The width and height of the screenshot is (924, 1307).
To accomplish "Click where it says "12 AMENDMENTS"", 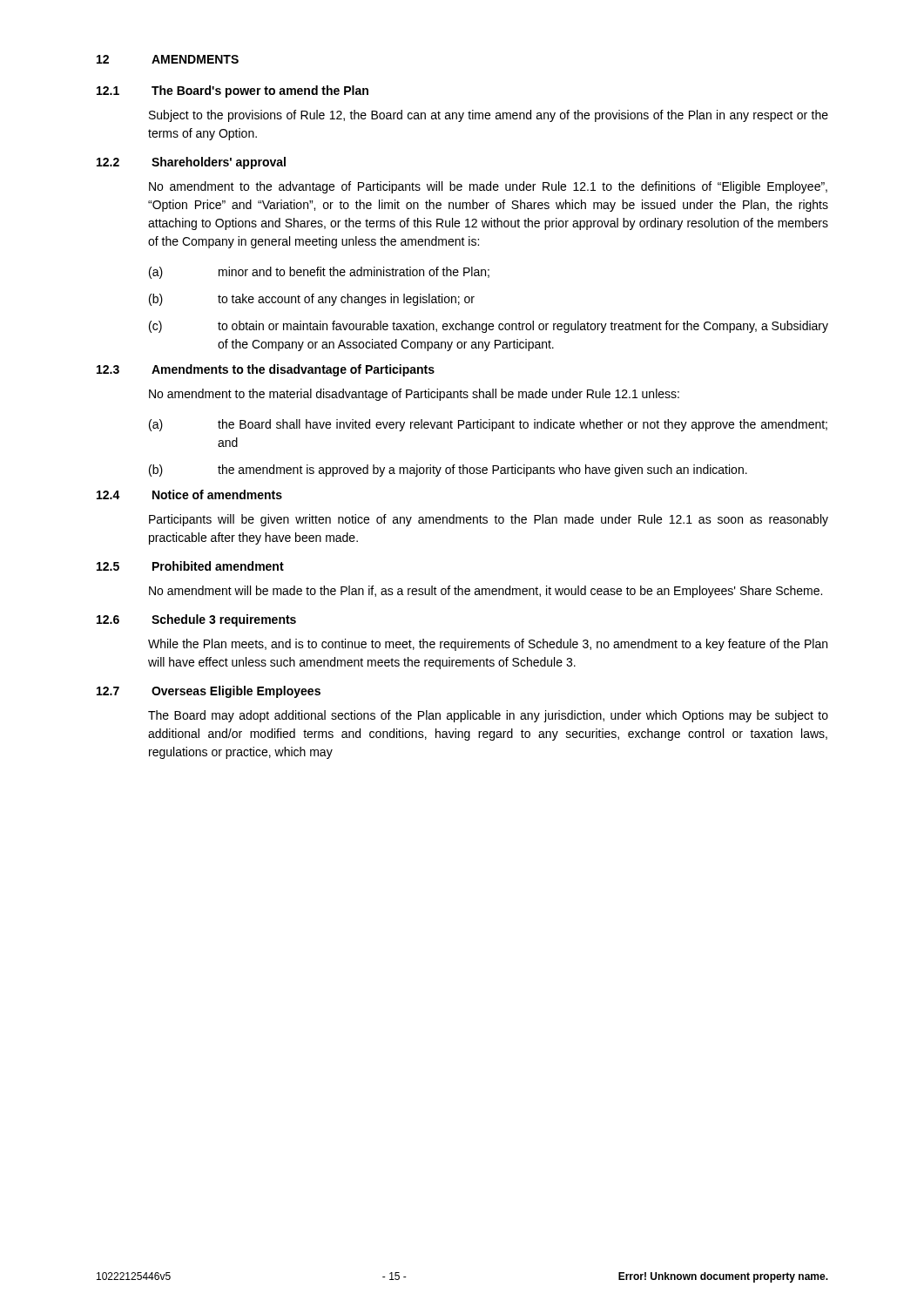I will click(167, 59).
